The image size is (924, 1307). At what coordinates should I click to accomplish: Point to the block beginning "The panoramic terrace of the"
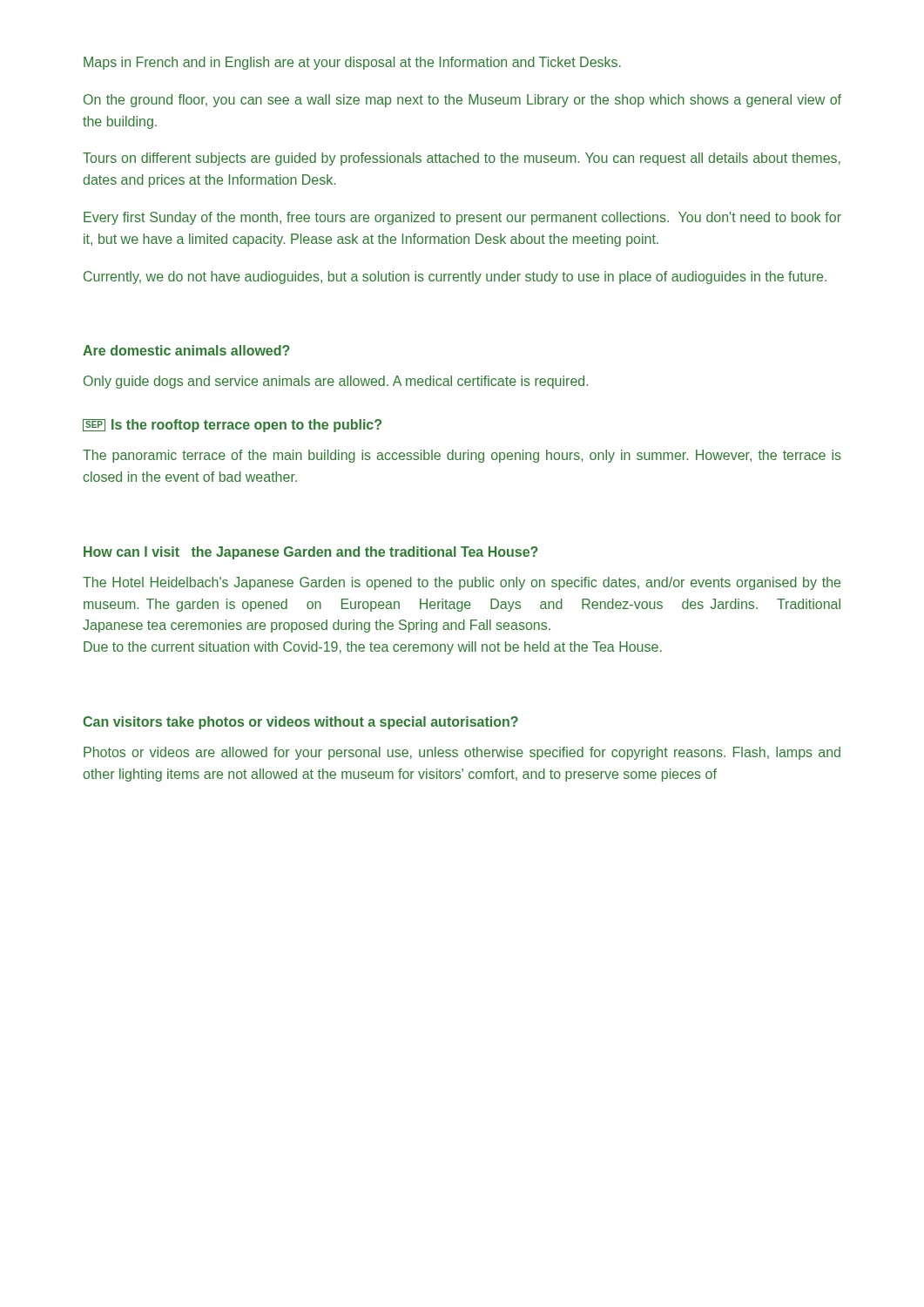[462, 466]
